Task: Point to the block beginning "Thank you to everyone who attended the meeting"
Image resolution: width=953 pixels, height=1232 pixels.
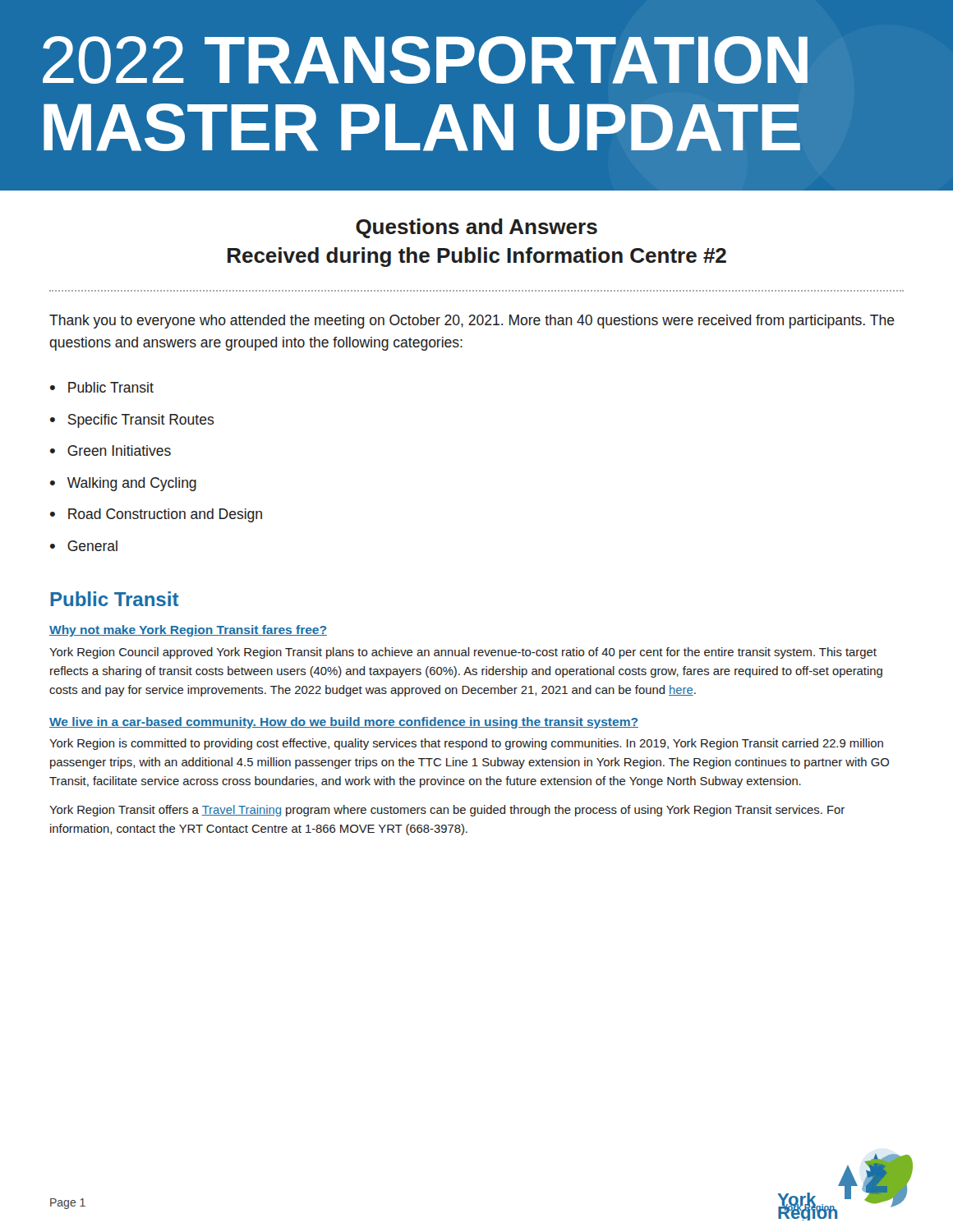Action: (x=472, y=331)
